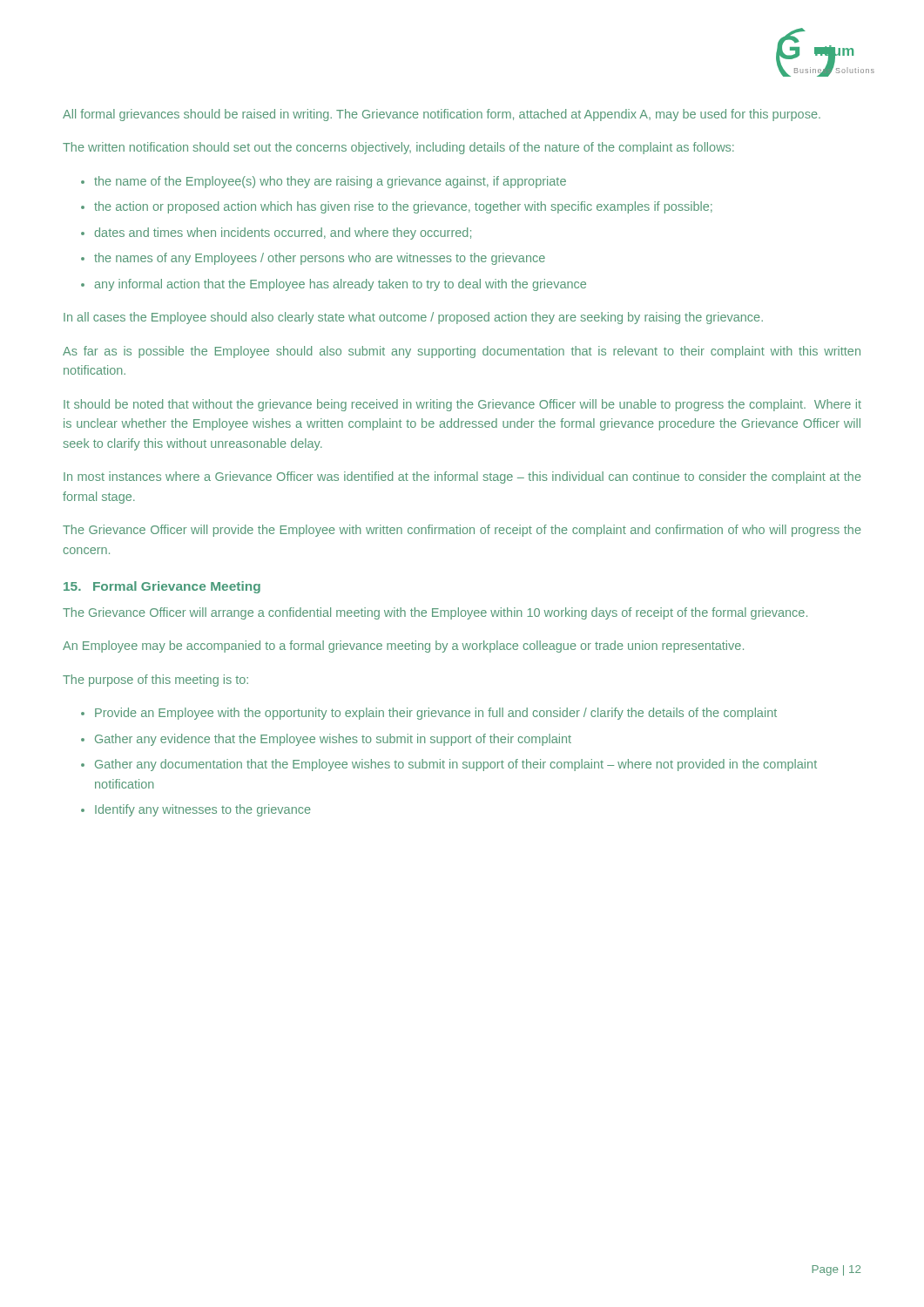Find the text block starting "the name of"

(330, 181)
